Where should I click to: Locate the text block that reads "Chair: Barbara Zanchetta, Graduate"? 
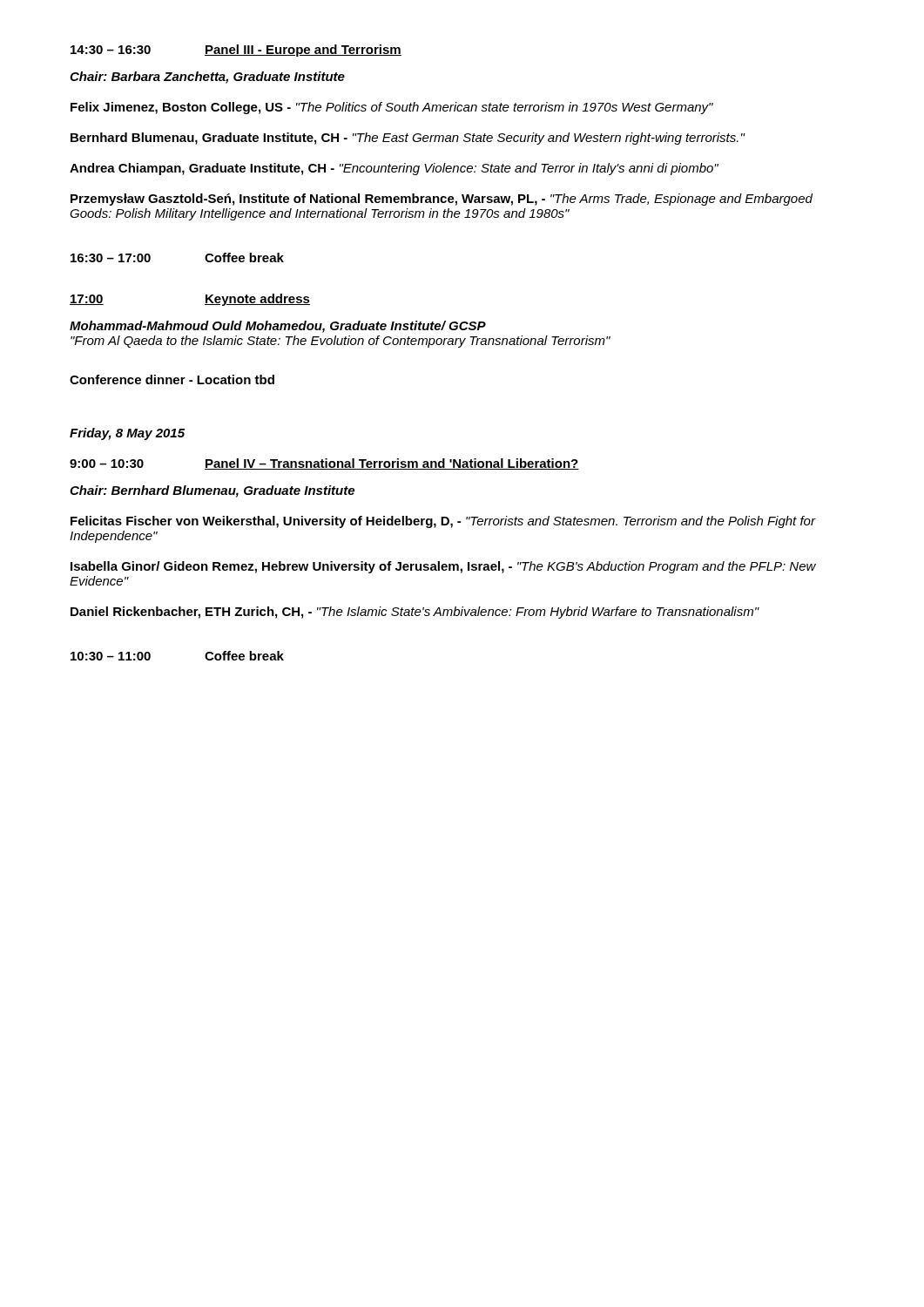tap(207, 76)
